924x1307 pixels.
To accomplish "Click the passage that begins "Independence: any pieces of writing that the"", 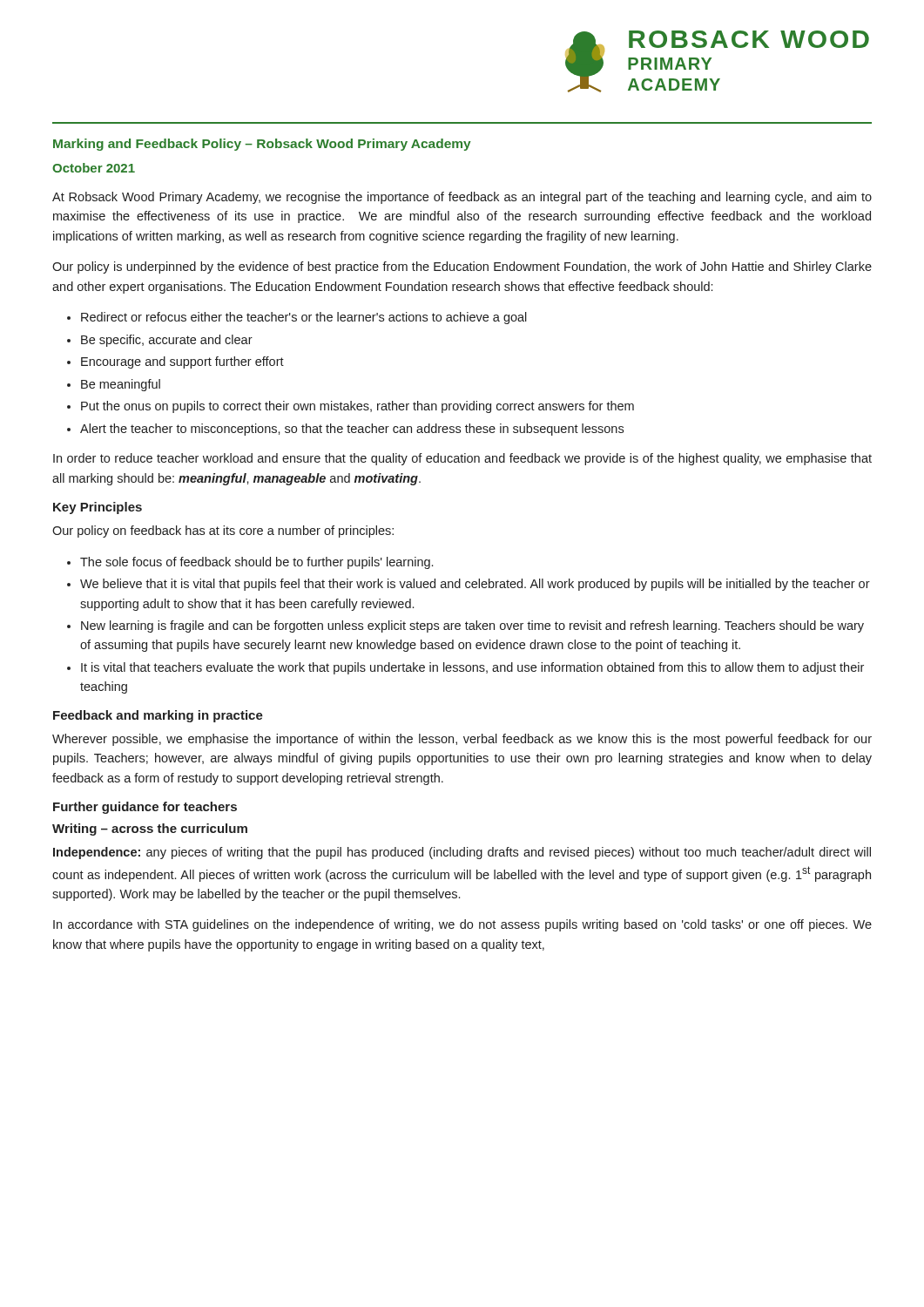I will [x=462, y=873].
